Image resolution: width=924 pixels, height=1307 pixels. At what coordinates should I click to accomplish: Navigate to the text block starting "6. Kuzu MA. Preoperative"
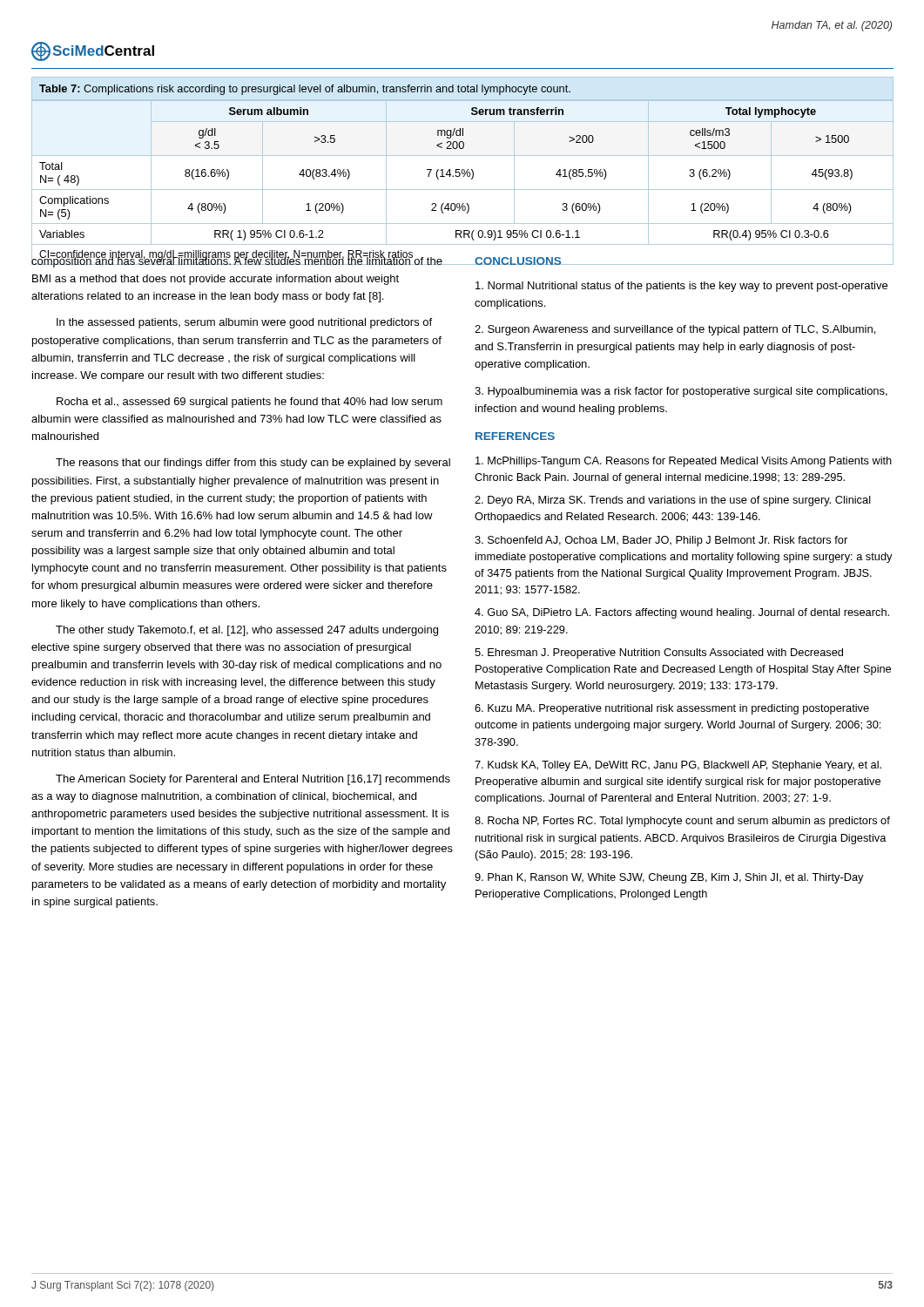point(678,725)
